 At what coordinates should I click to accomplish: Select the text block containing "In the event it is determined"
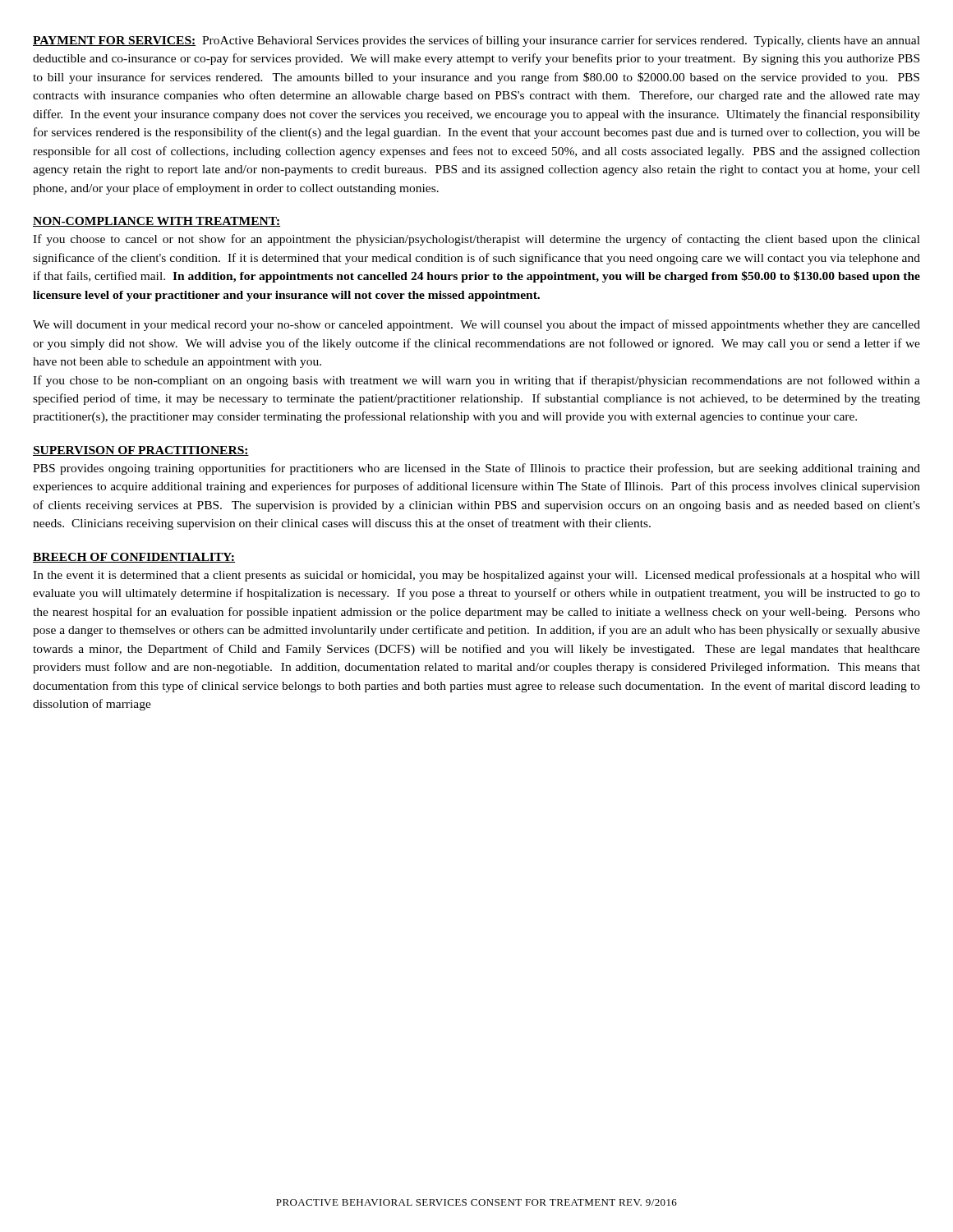(476, 639)
